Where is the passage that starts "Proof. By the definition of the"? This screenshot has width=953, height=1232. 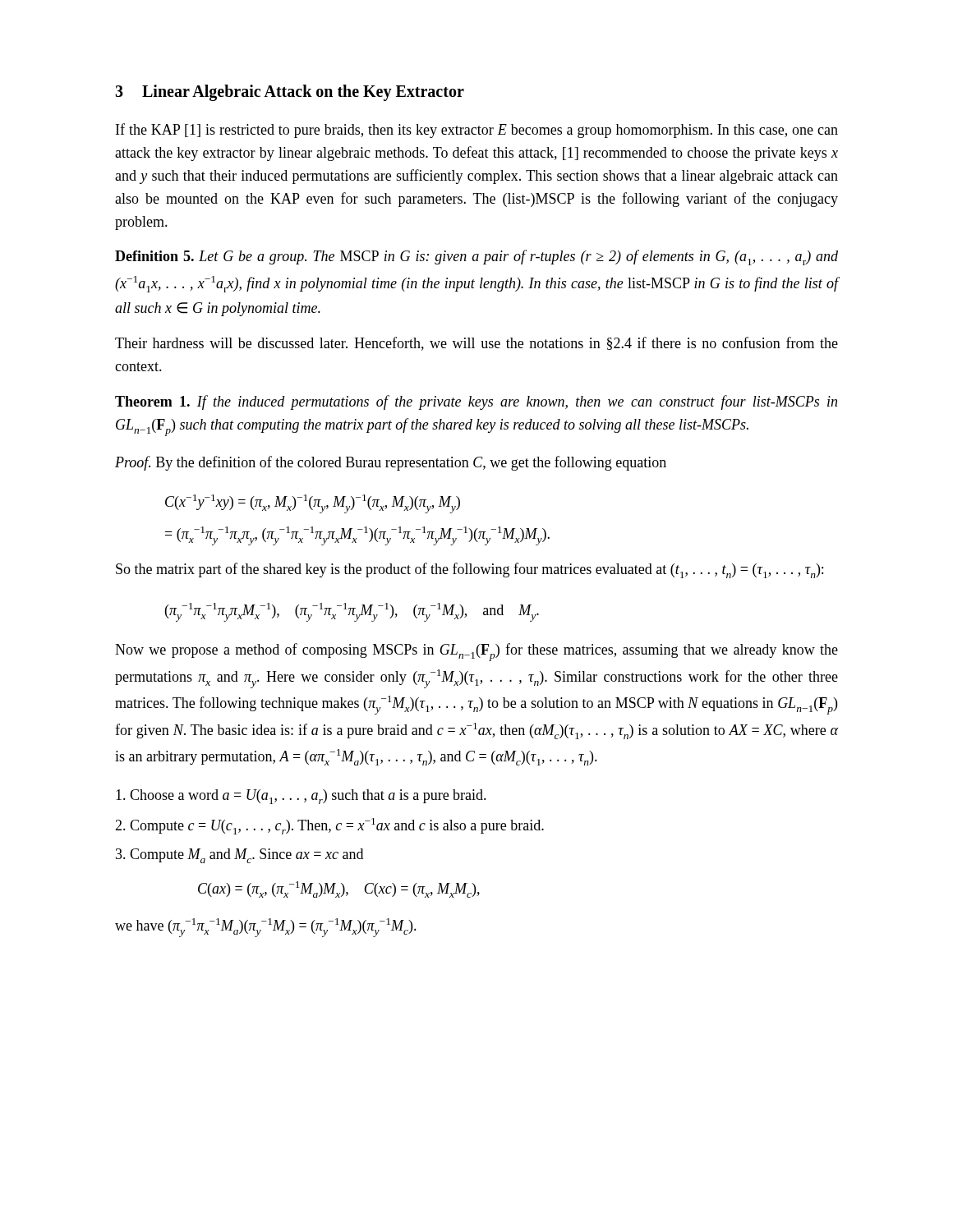click(x=476, y=463)
